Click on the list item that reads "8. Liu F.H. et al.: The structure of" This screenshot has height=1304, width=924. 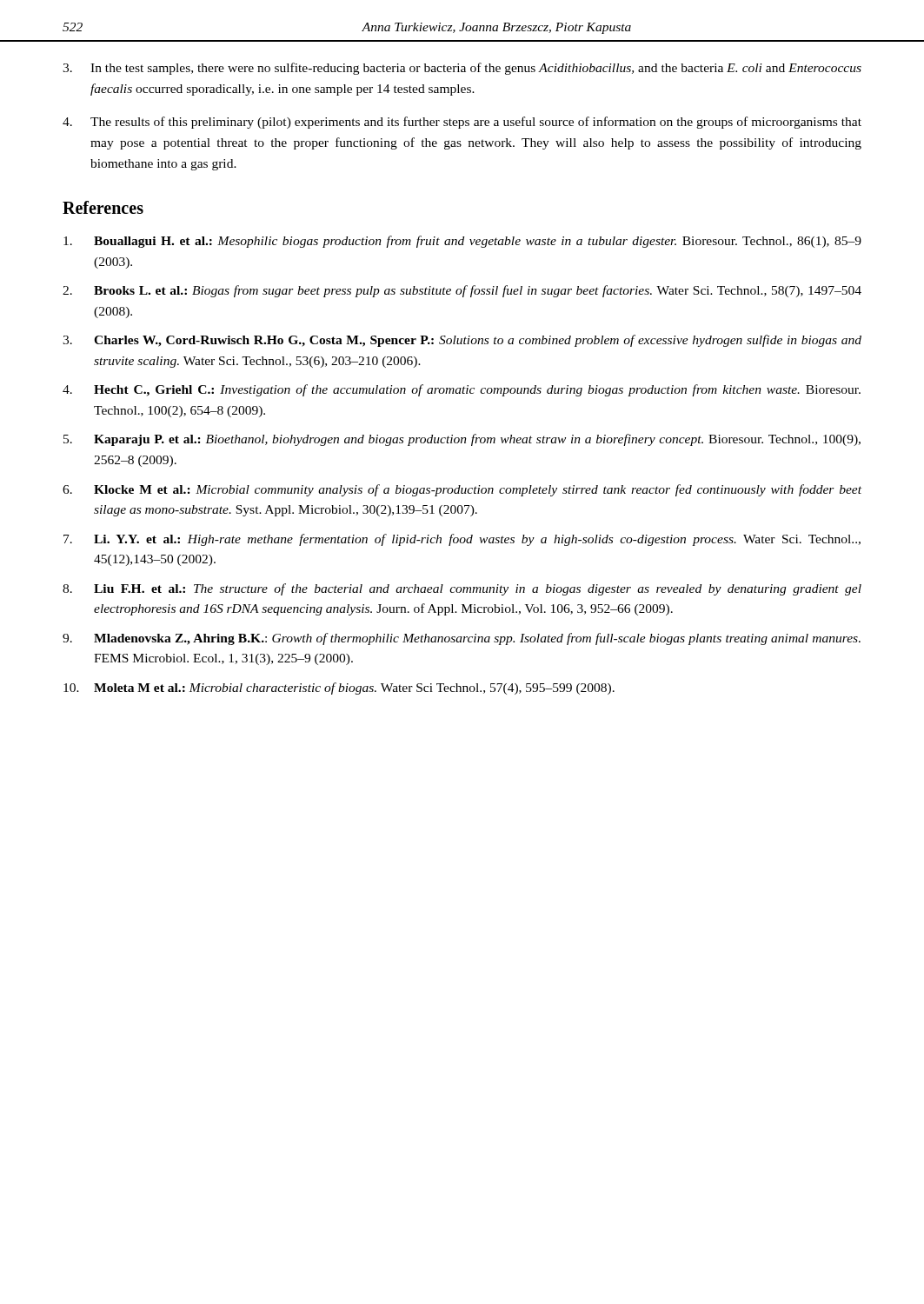(x=462, y=598)
